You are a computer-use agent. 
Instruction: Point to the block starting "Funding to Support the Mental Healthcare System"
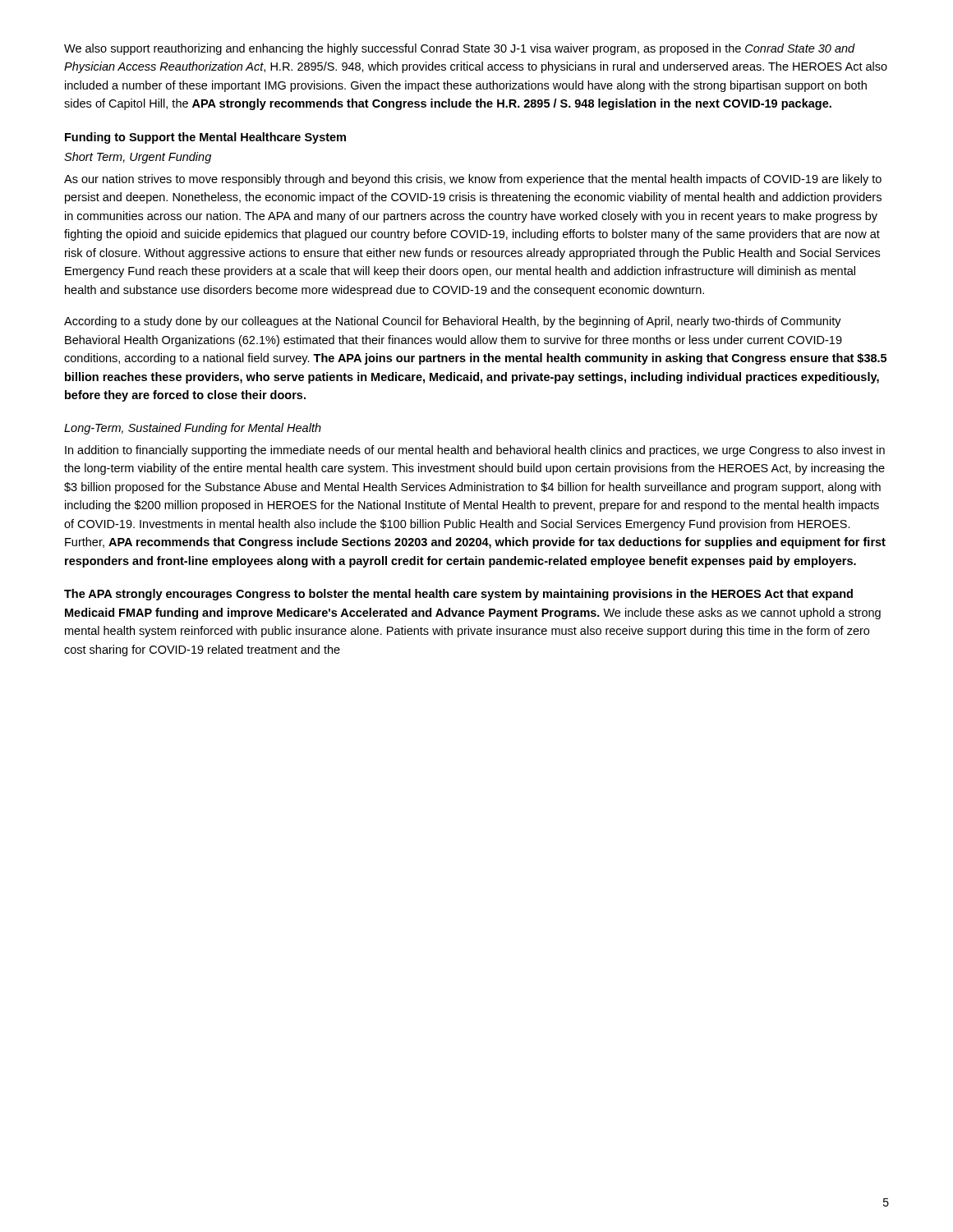coord(205,137)
